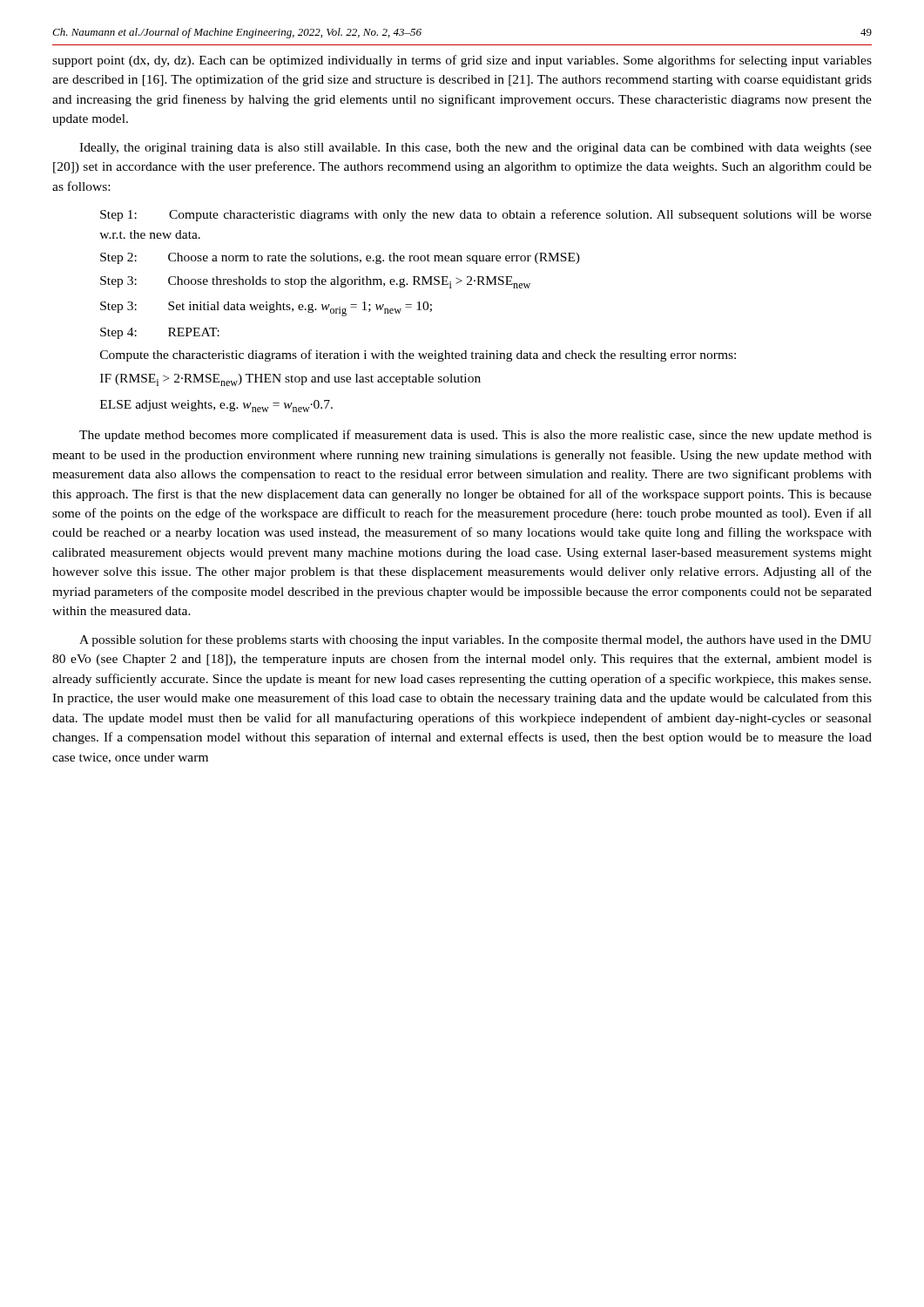
Task: Where is the passage that starts "Compute the characteristic"?
Action: tap(418, 355)
